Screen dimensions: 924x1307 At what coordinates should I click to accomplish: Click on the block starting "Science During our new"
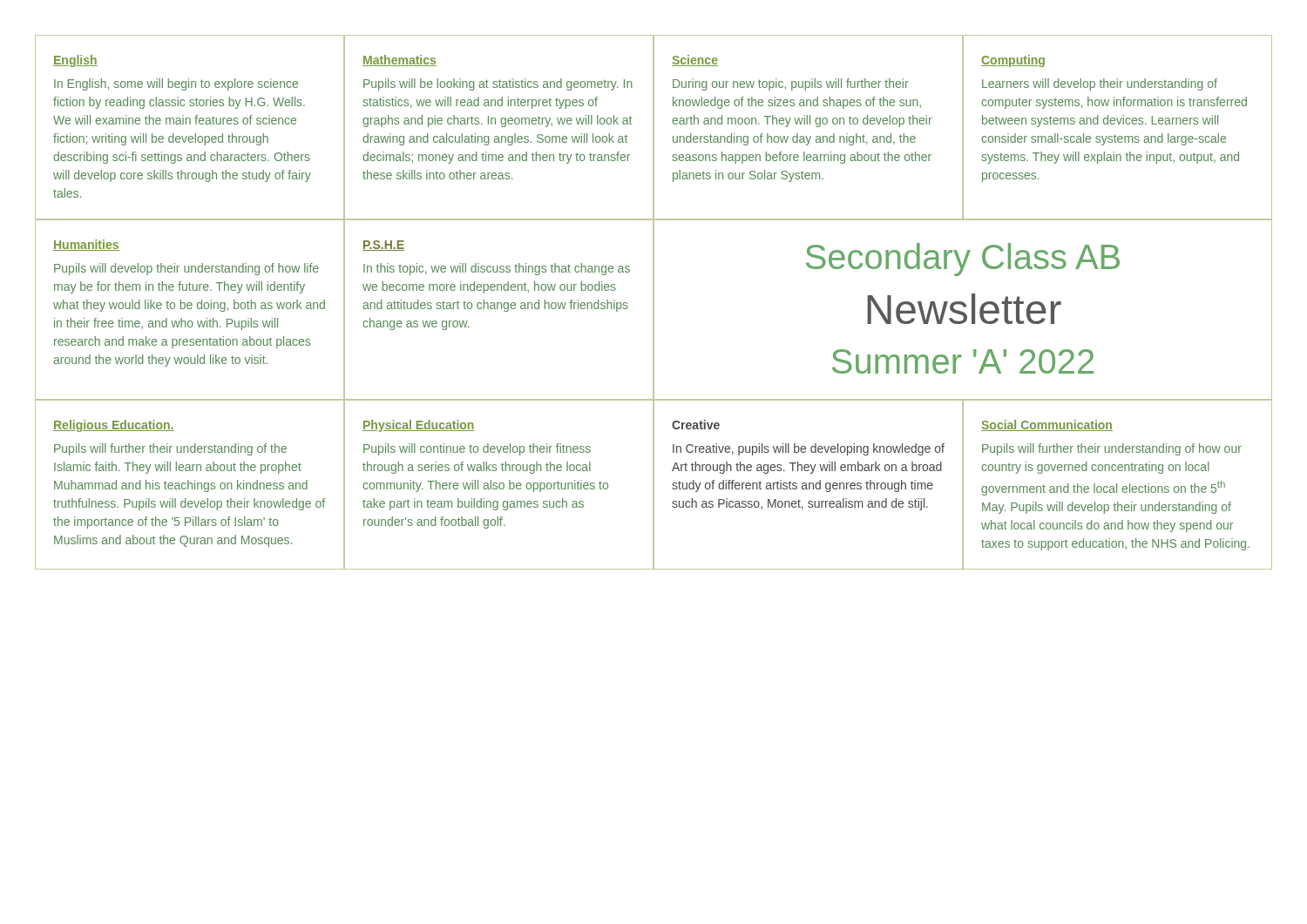(x=808, y=118)
